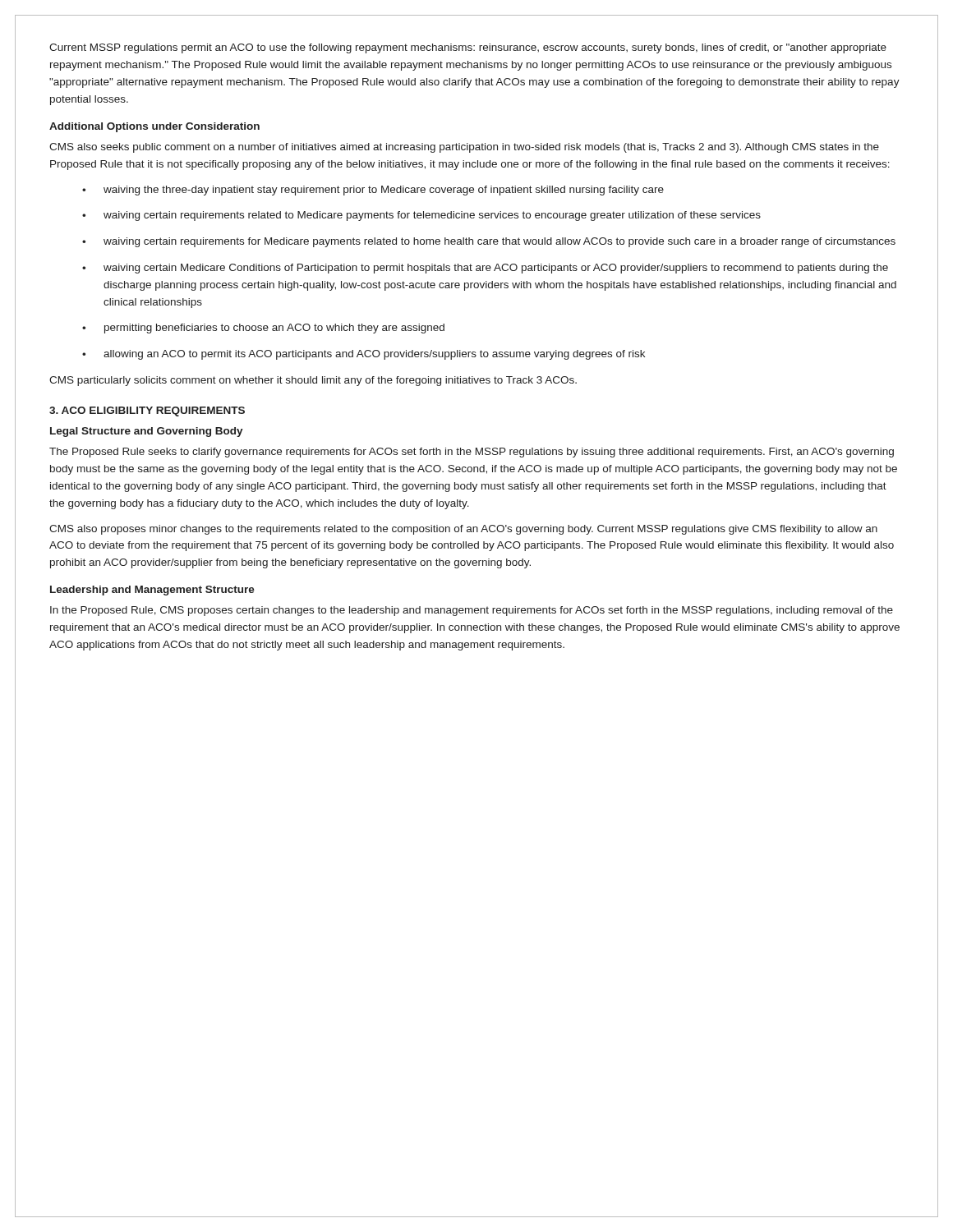953x1232 pixels.
Task: Find the text block containing "The Proposed Rule seeks"
Action: (473, 477)
